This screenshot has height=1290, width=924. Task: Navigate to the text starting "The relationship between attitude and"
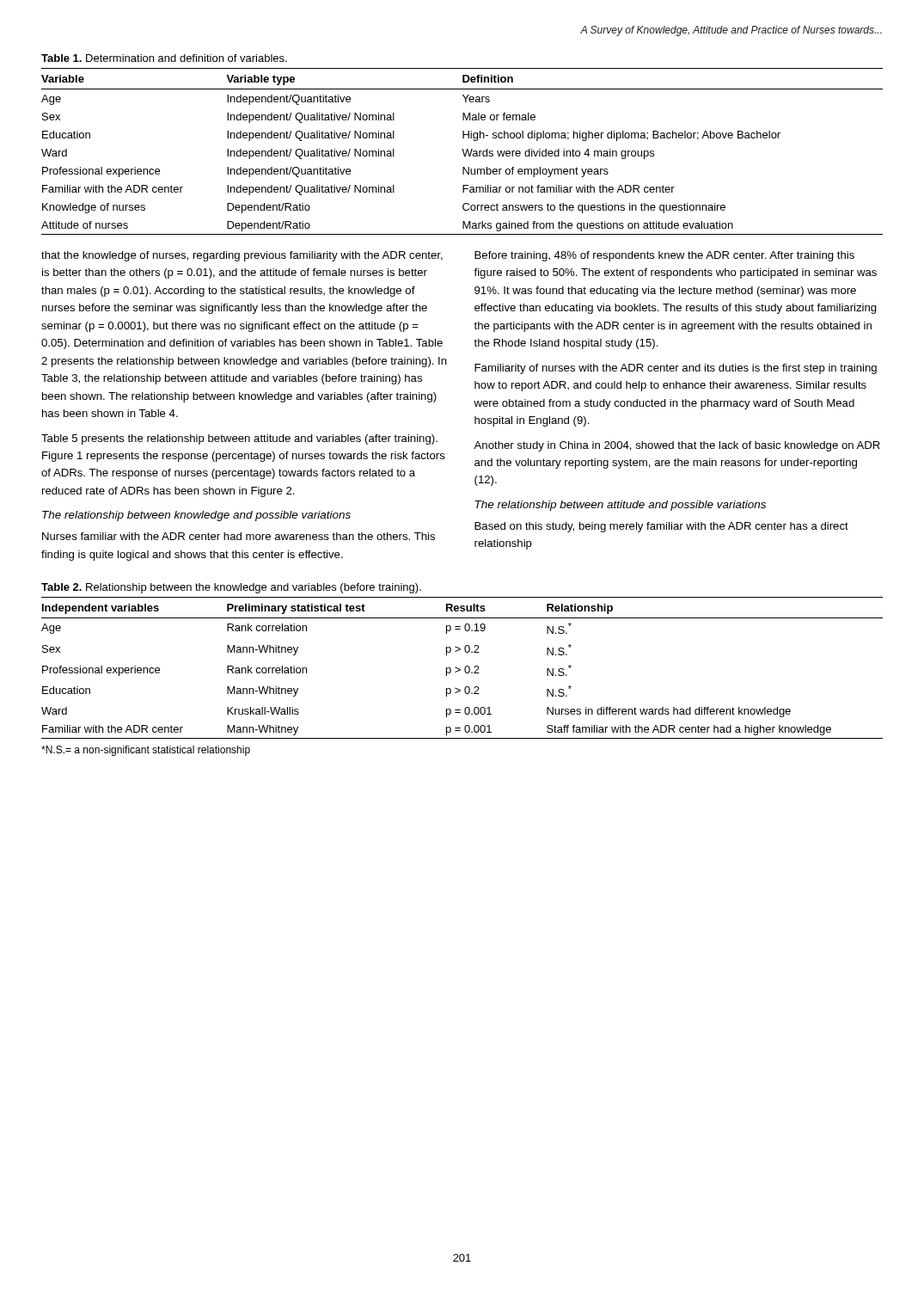click(620, 504)
